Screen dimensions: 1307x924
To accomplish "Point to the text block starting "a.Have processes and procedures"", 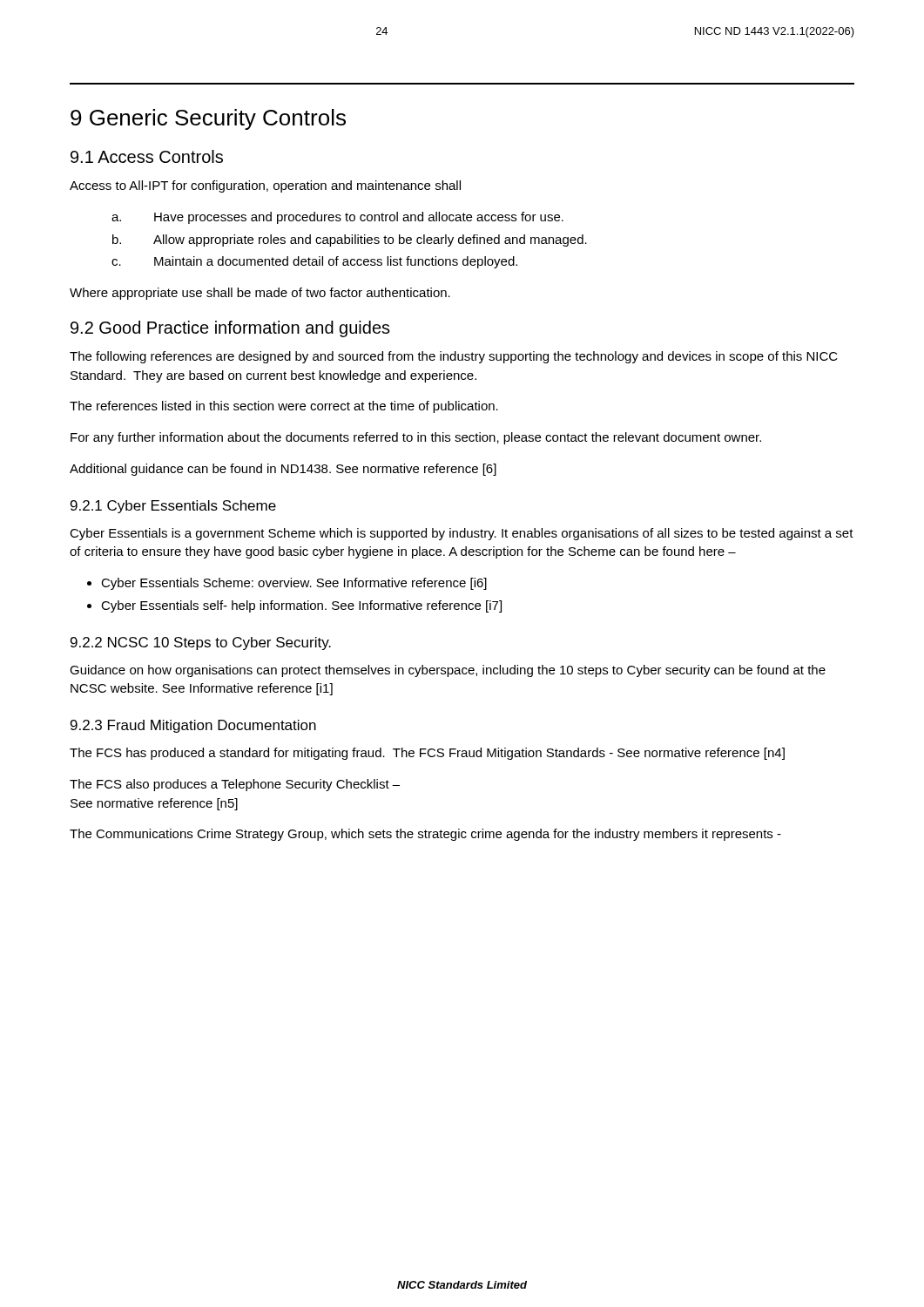I will (317, 217).
